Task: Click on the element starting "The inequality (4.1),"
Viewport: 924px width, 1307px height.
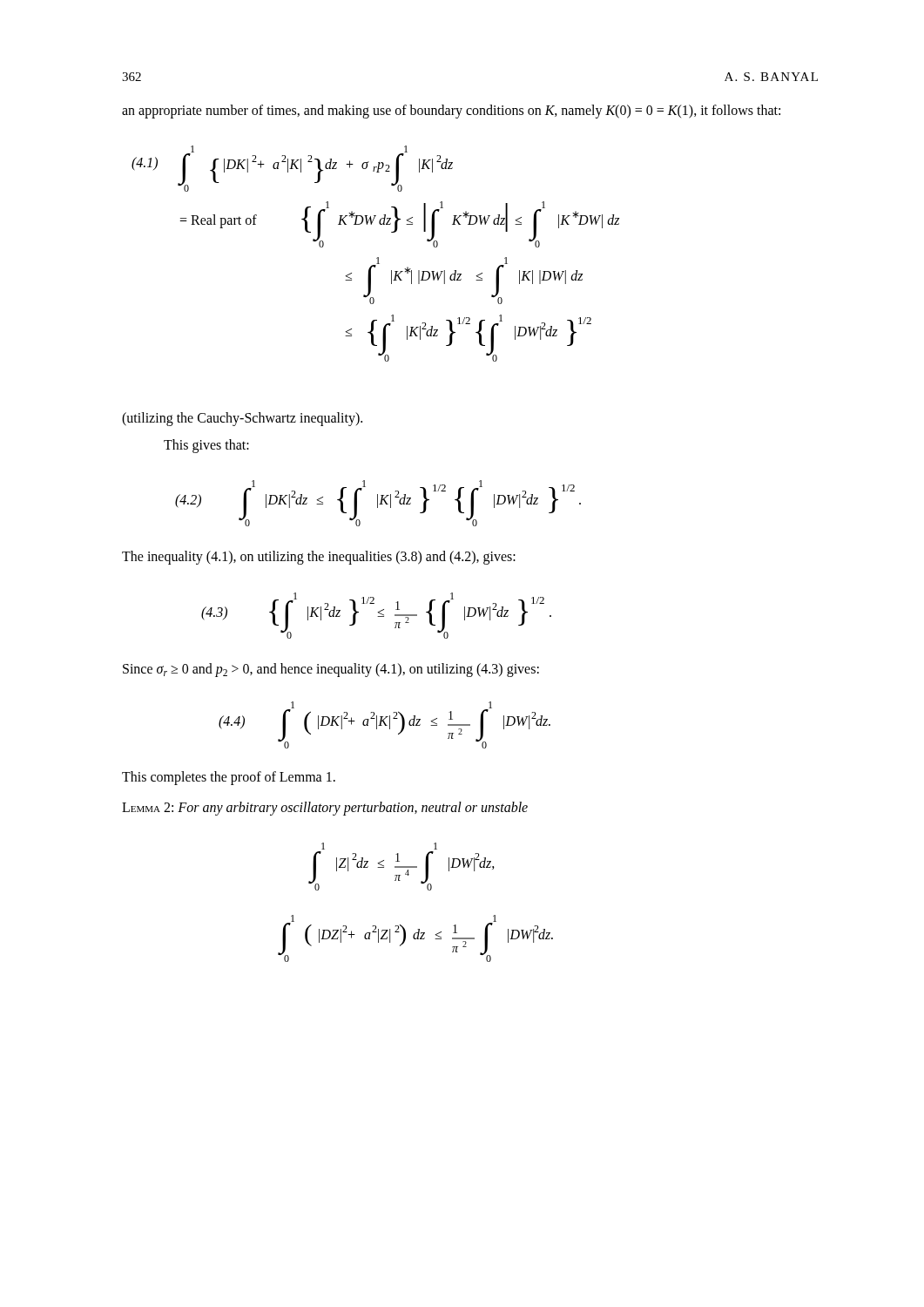Action: pyautogui.click(x=319, y=557)
